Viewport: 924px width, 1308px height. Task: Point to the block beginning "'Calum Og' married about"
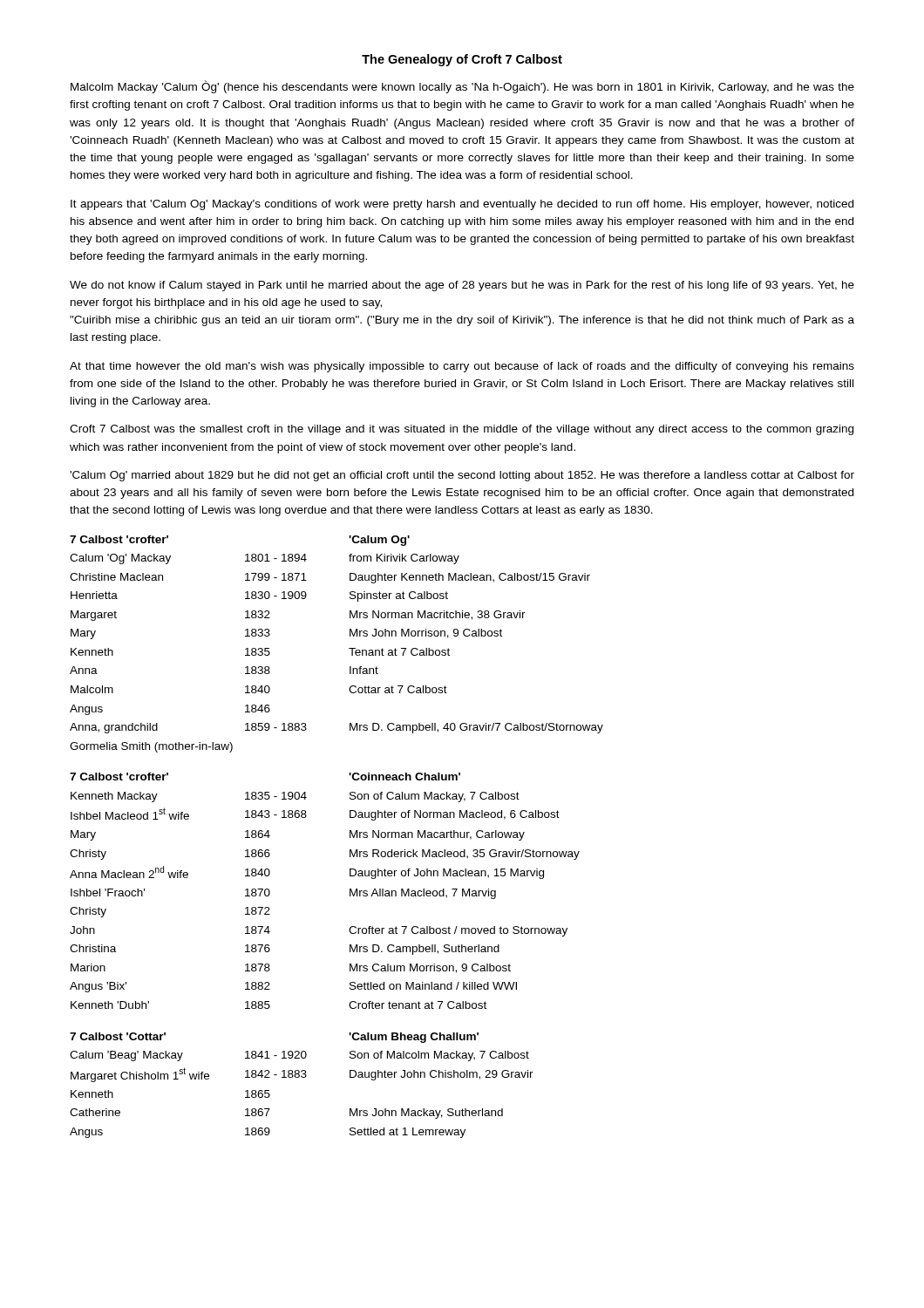(x=462, y=492)
